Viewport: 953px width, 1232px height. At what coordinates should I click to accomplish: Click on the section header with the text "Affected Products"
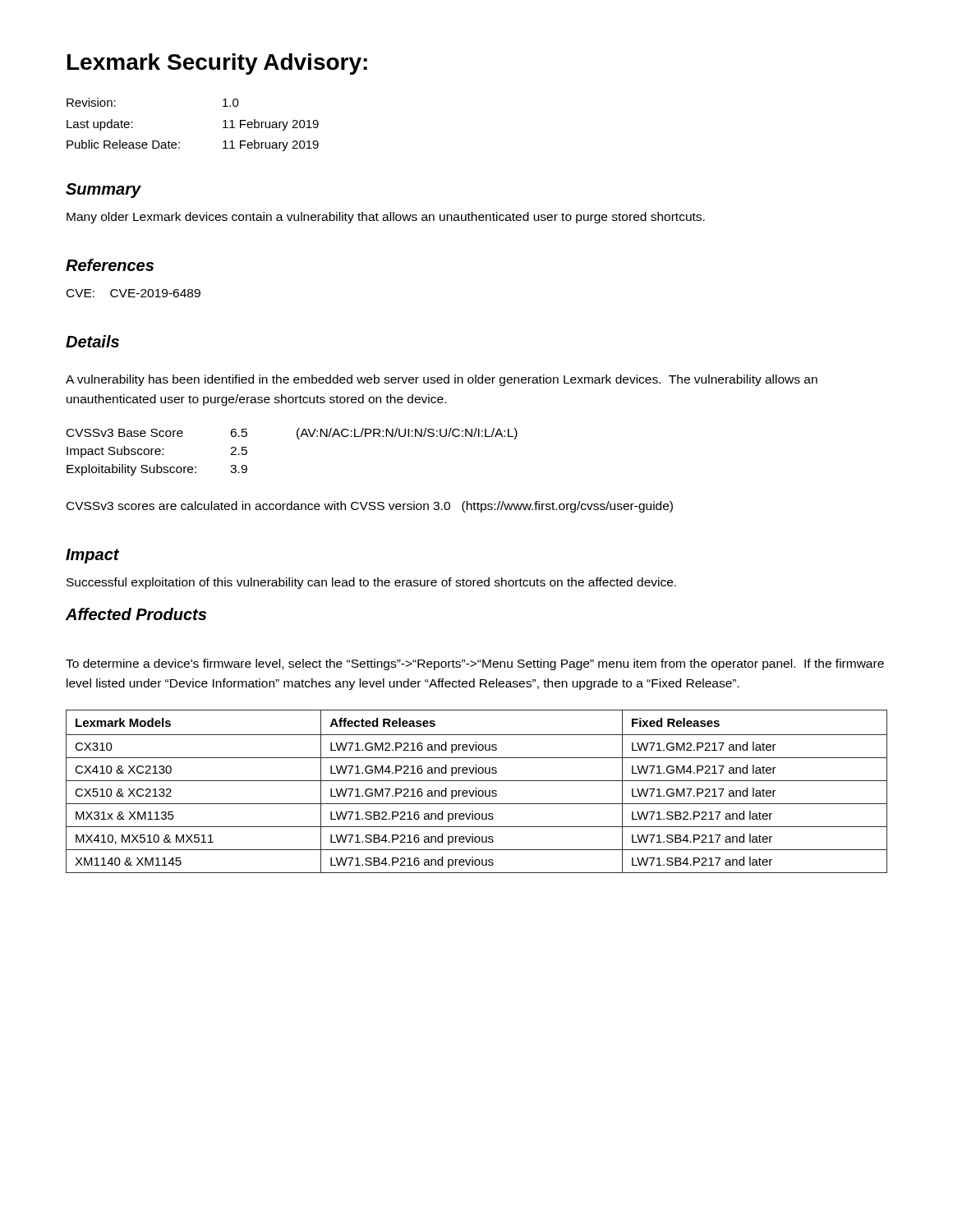(136, 614)
